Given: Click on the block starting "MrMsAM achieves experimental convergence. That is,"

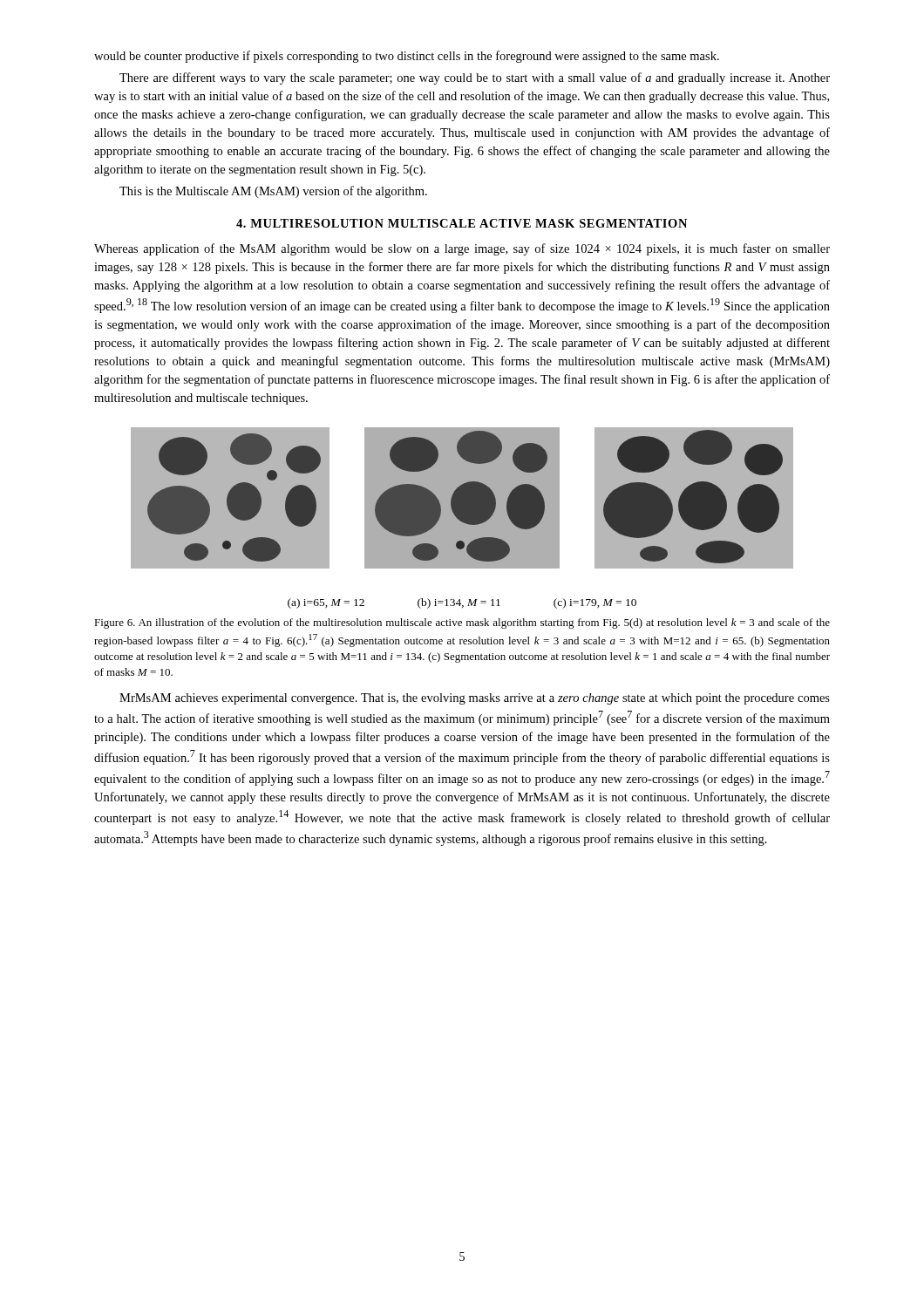Looking at the screenshot, I should [462, 769].
